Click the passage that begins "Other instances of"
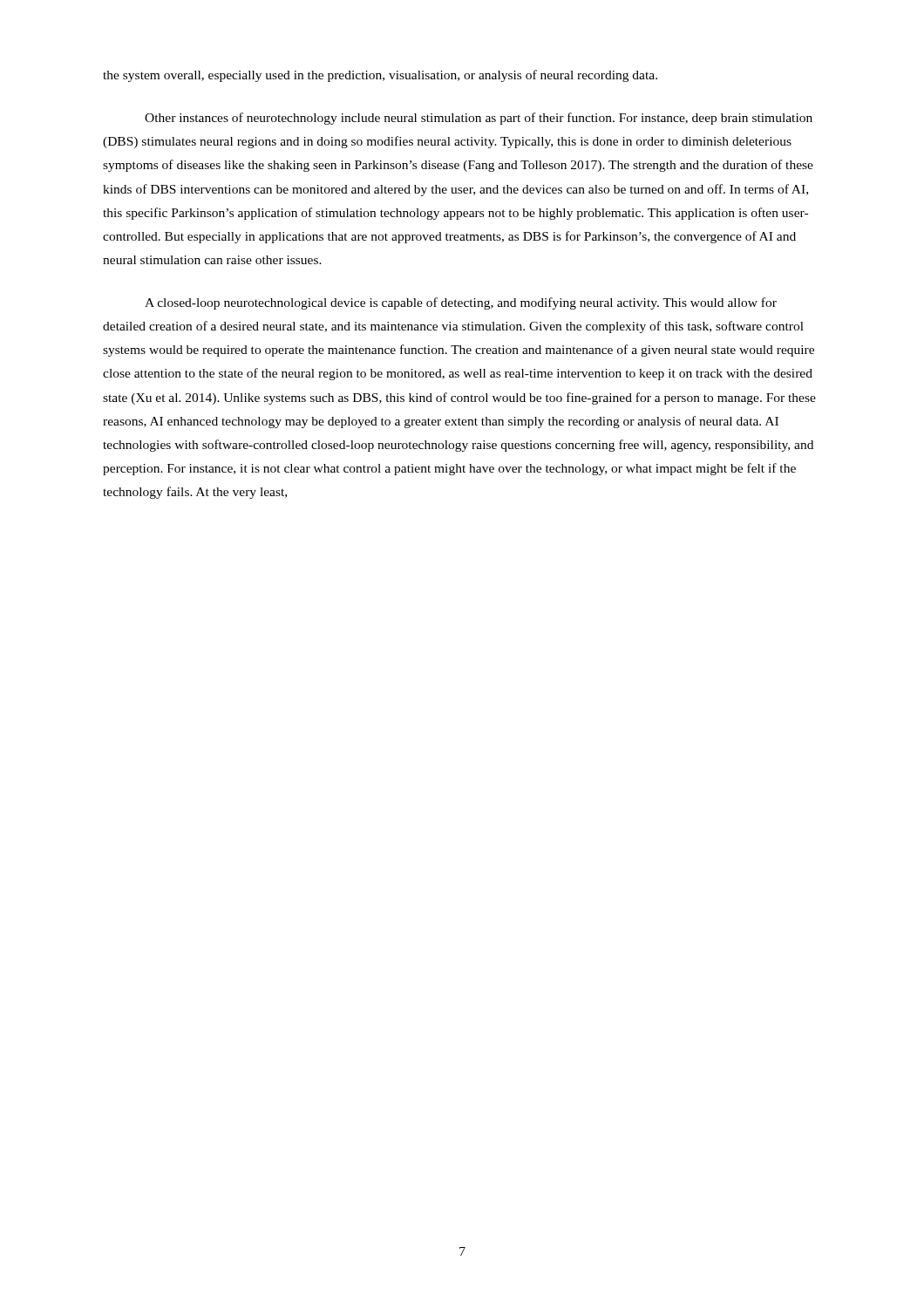This screenshot has height=1308, width=924. pos(462,188)
